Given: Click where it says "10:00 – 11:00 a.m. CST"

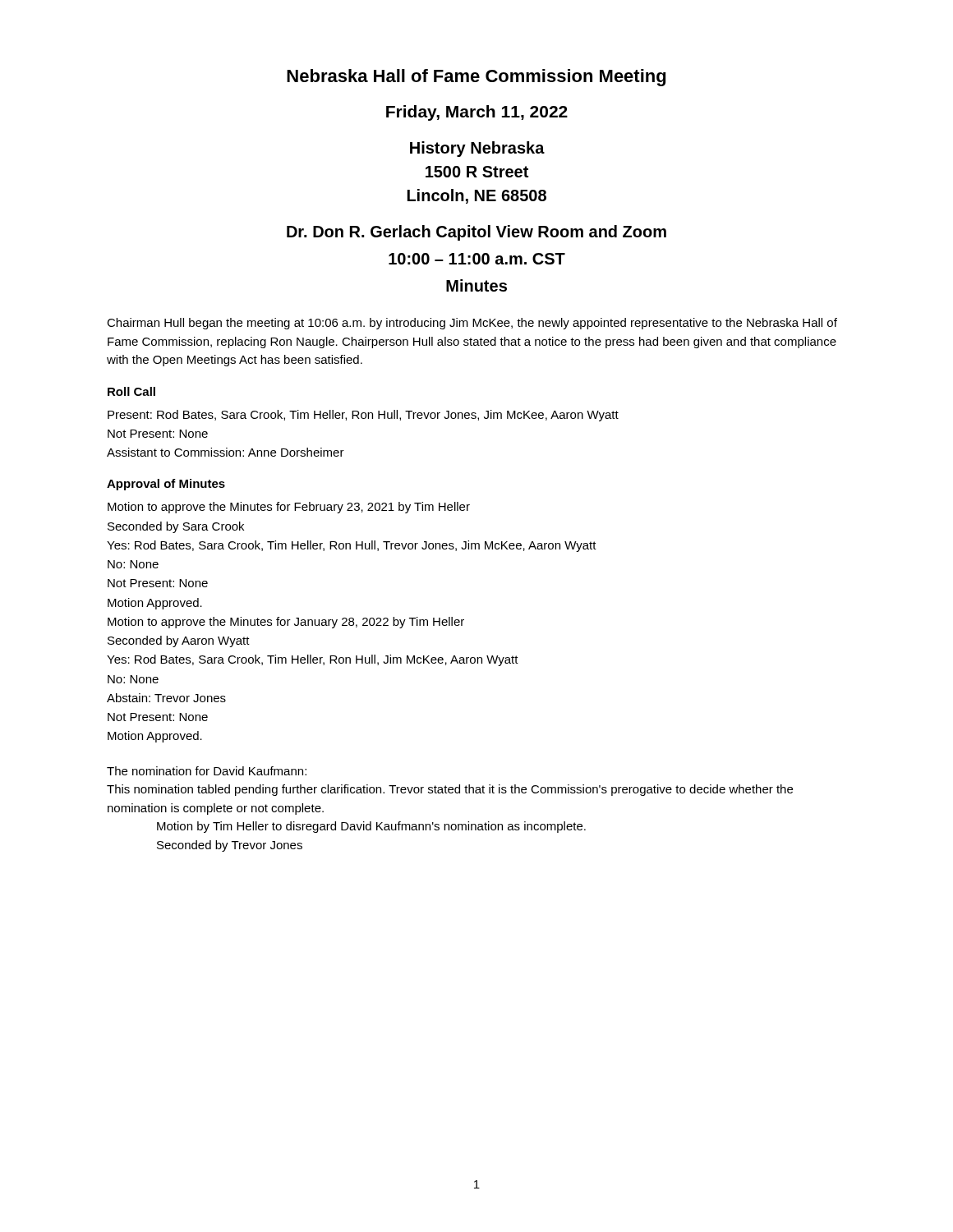Looking at the screenshot, I should (476, 259).
